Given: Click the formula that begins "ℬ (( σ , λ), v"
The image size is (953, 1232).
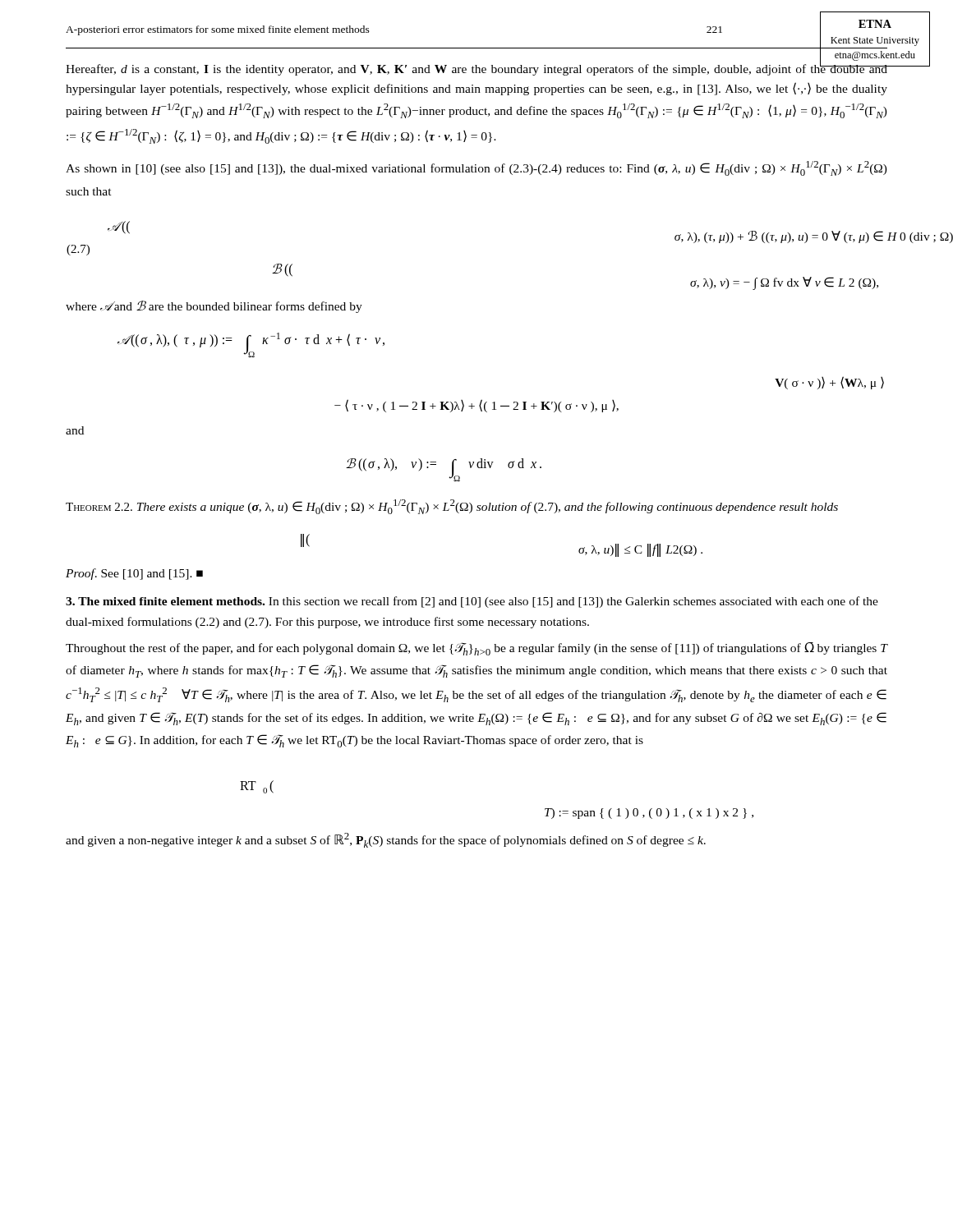Looking at the screenshot, I should (x=476, y=464).
